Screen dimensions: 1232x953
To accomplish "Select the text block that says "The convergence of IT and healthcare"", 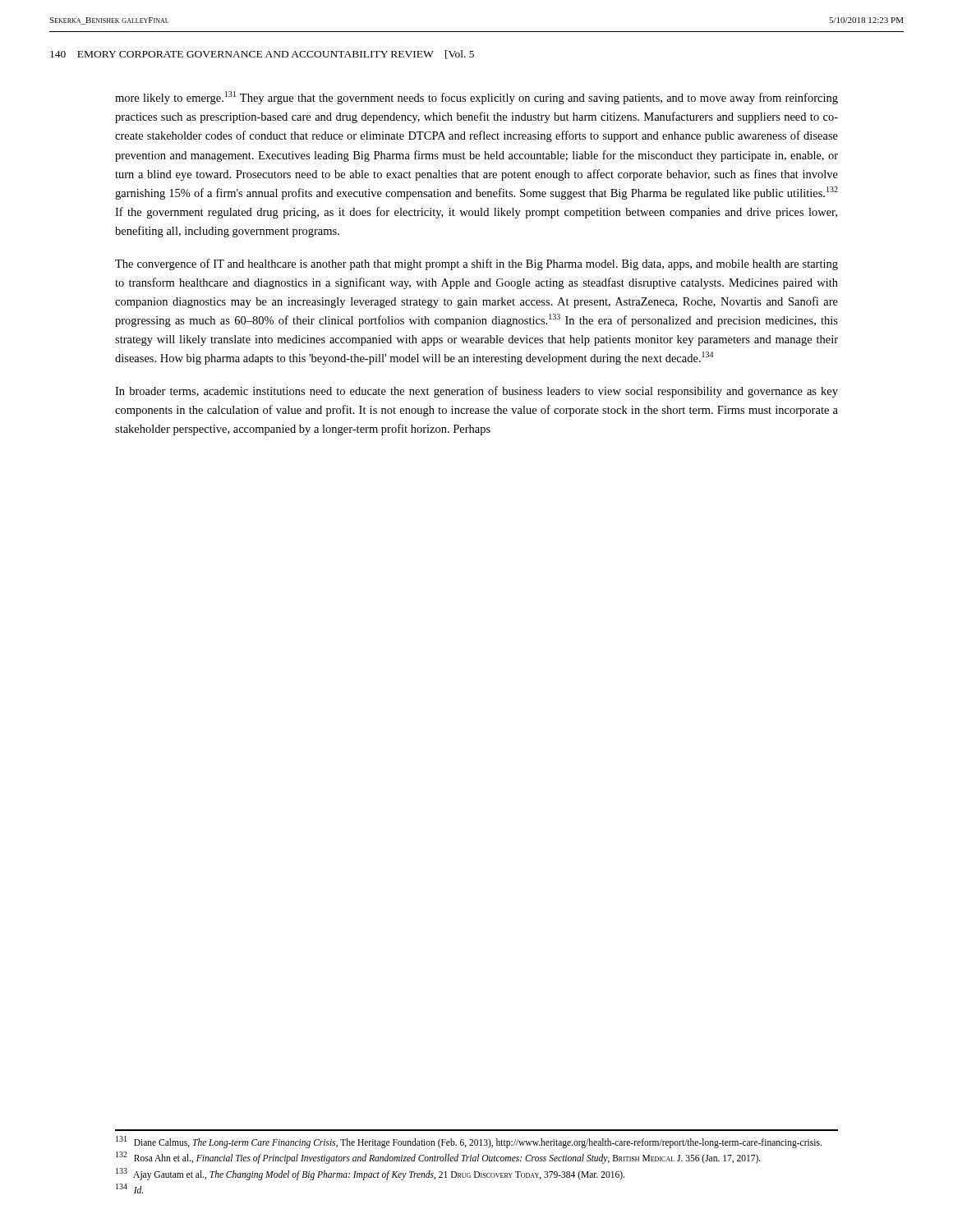I will (x=476, y=311).
